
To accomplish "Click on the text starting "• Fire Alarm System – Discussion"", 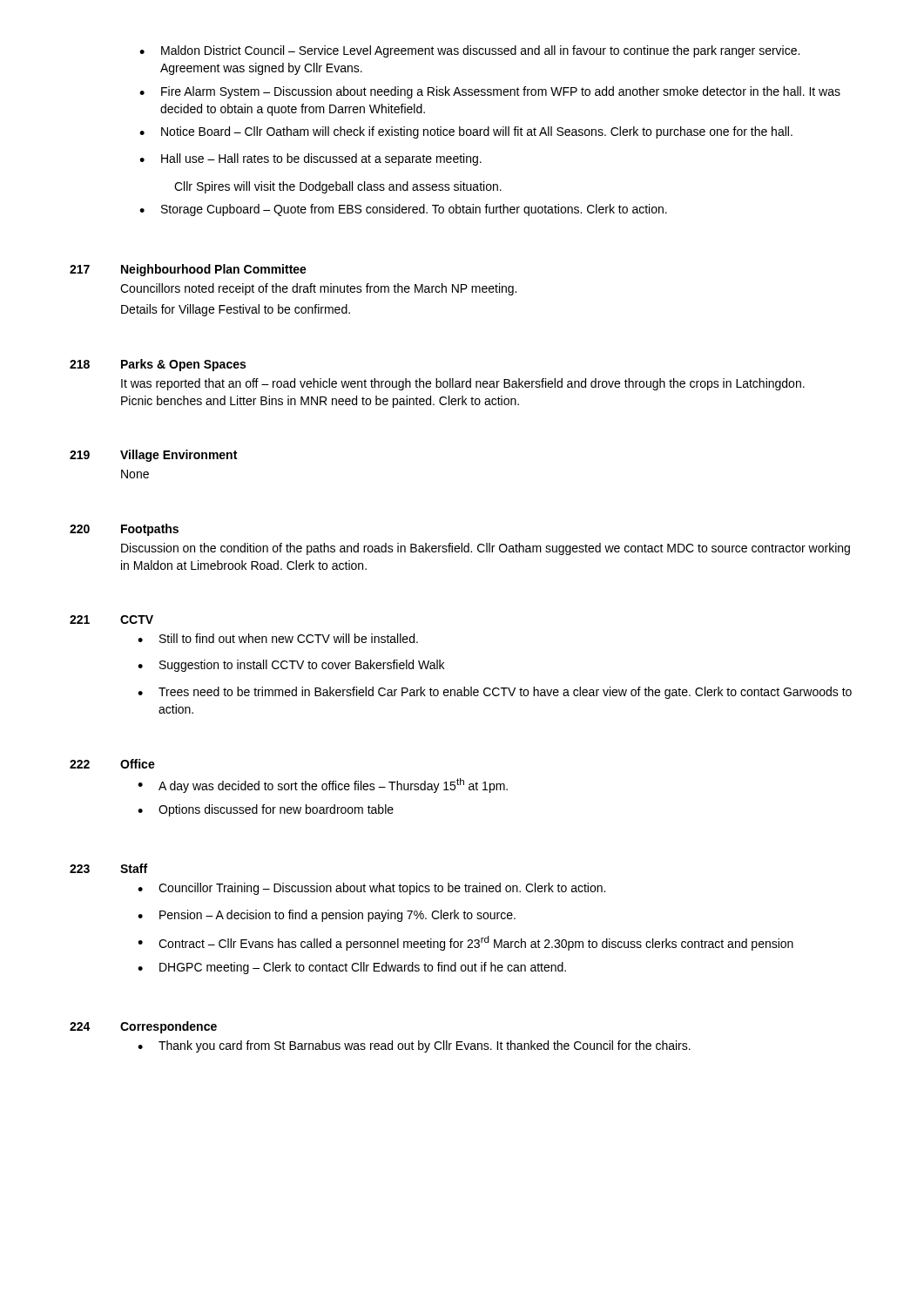I will [x=497, y=100].
